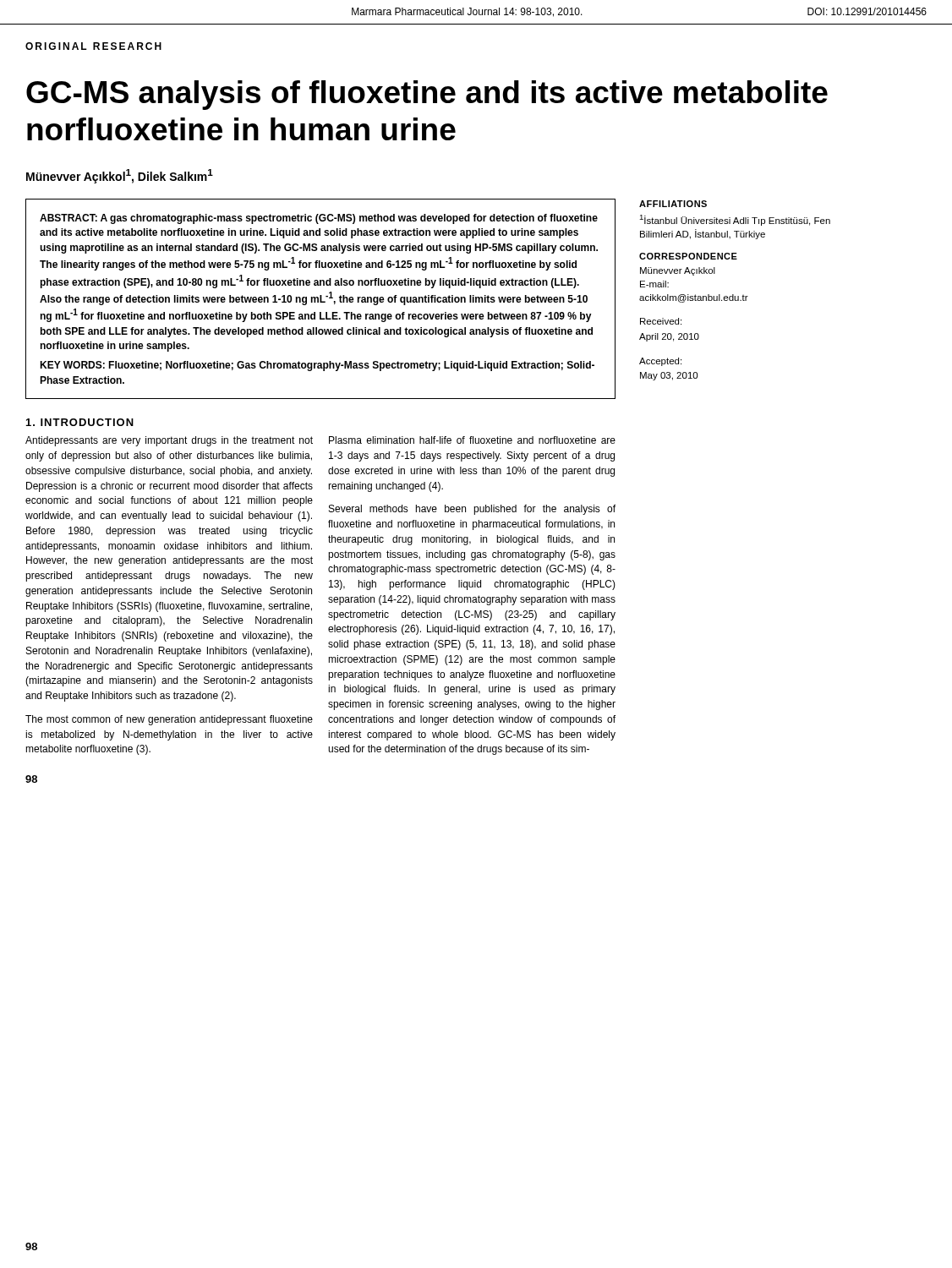Select the text that reads "CORRESPONDENCE Münevver AçıkkolE-mail:acikkolm@istanbul.edu.tr"
952x1268 pixels.
688,256
